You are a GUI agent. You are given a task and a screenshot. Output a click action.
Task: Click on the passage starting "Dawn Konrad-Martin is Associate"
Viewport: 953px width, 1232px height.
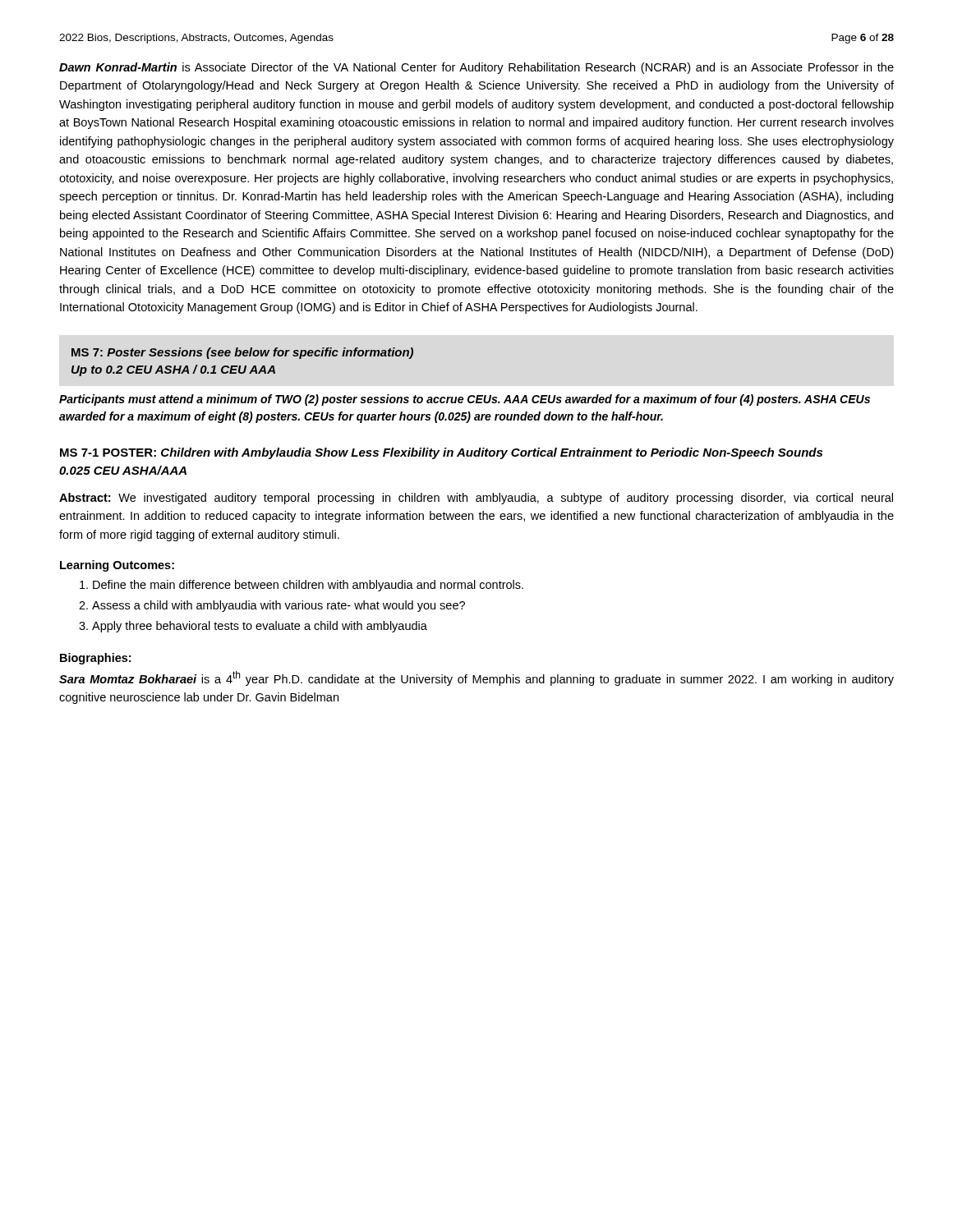pyautogui.click(x=476, y=187)
